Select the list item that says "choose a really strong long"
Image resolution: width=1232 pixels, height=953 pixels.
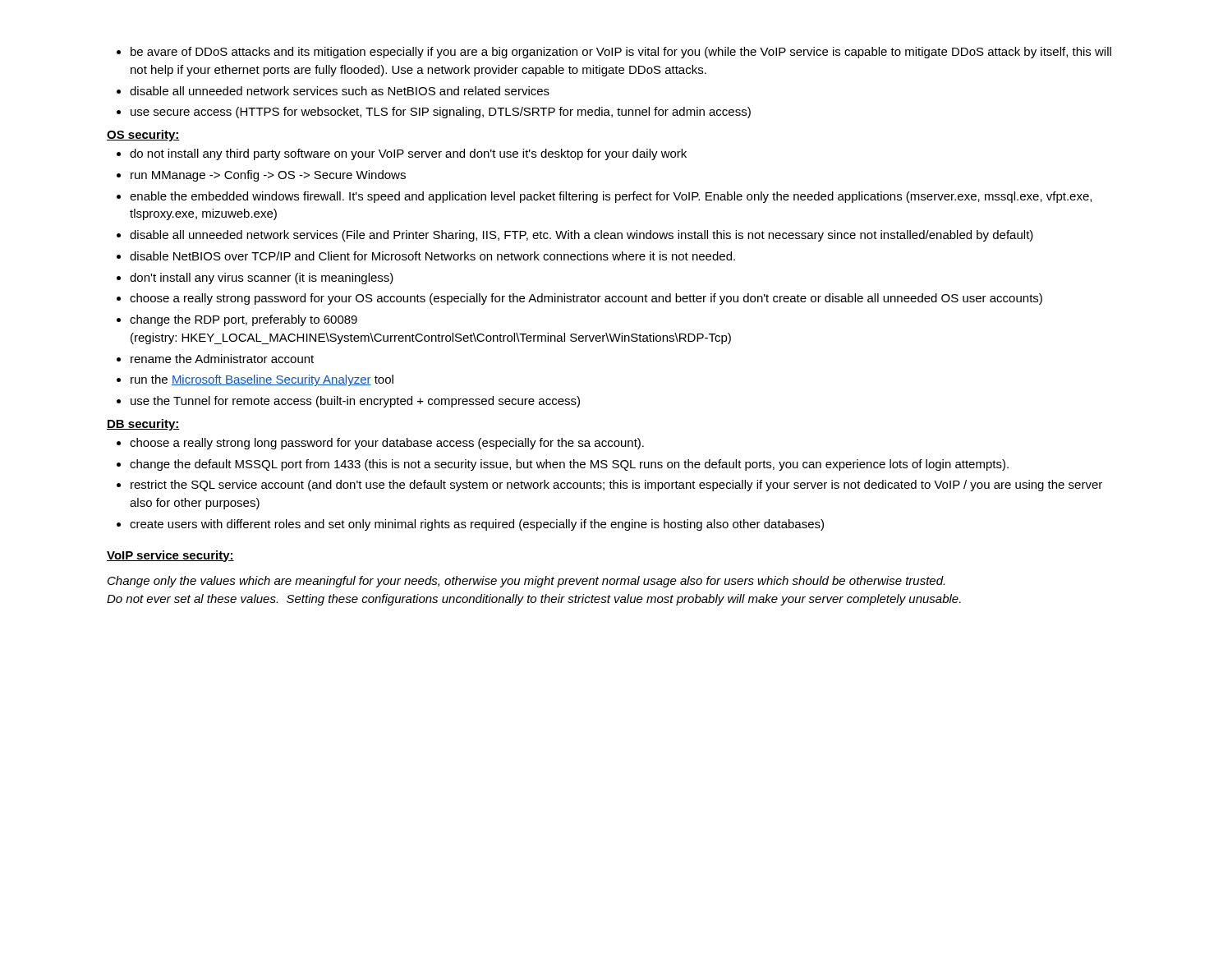(616, 483)
